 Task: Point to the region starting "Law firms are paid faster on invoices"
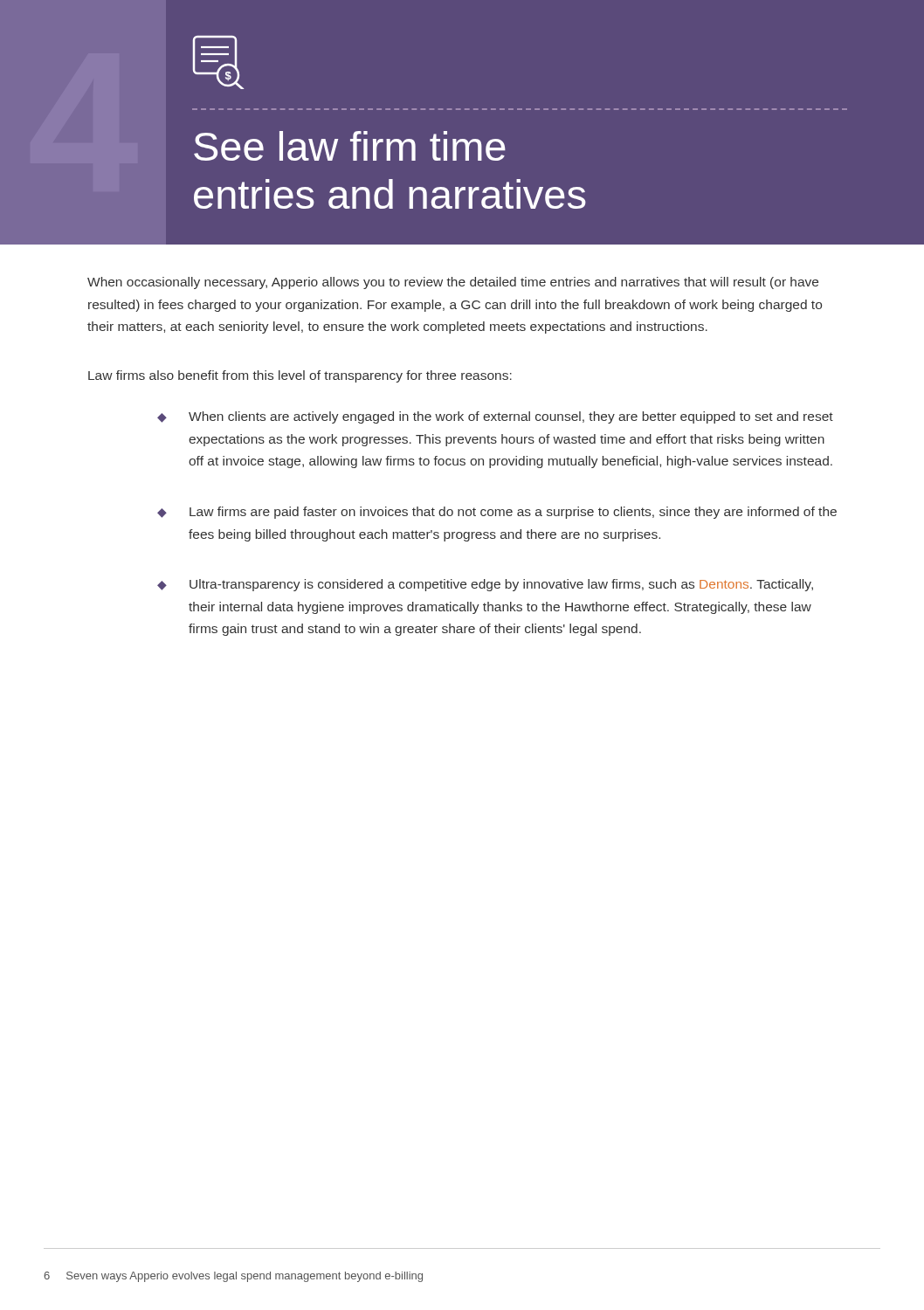(x=513, y=522)
